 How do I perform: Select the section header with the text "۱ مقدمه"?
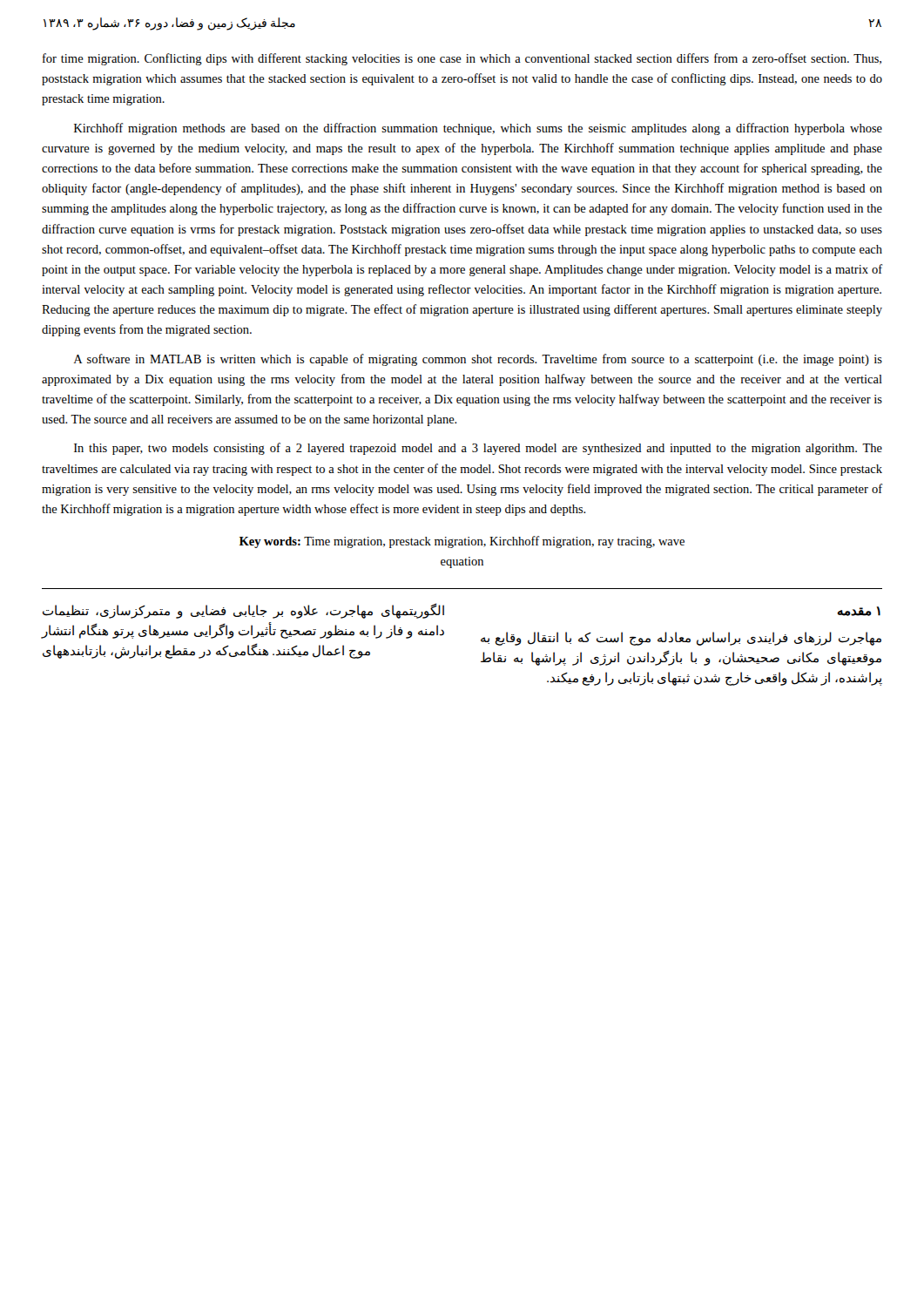(860, 610)
